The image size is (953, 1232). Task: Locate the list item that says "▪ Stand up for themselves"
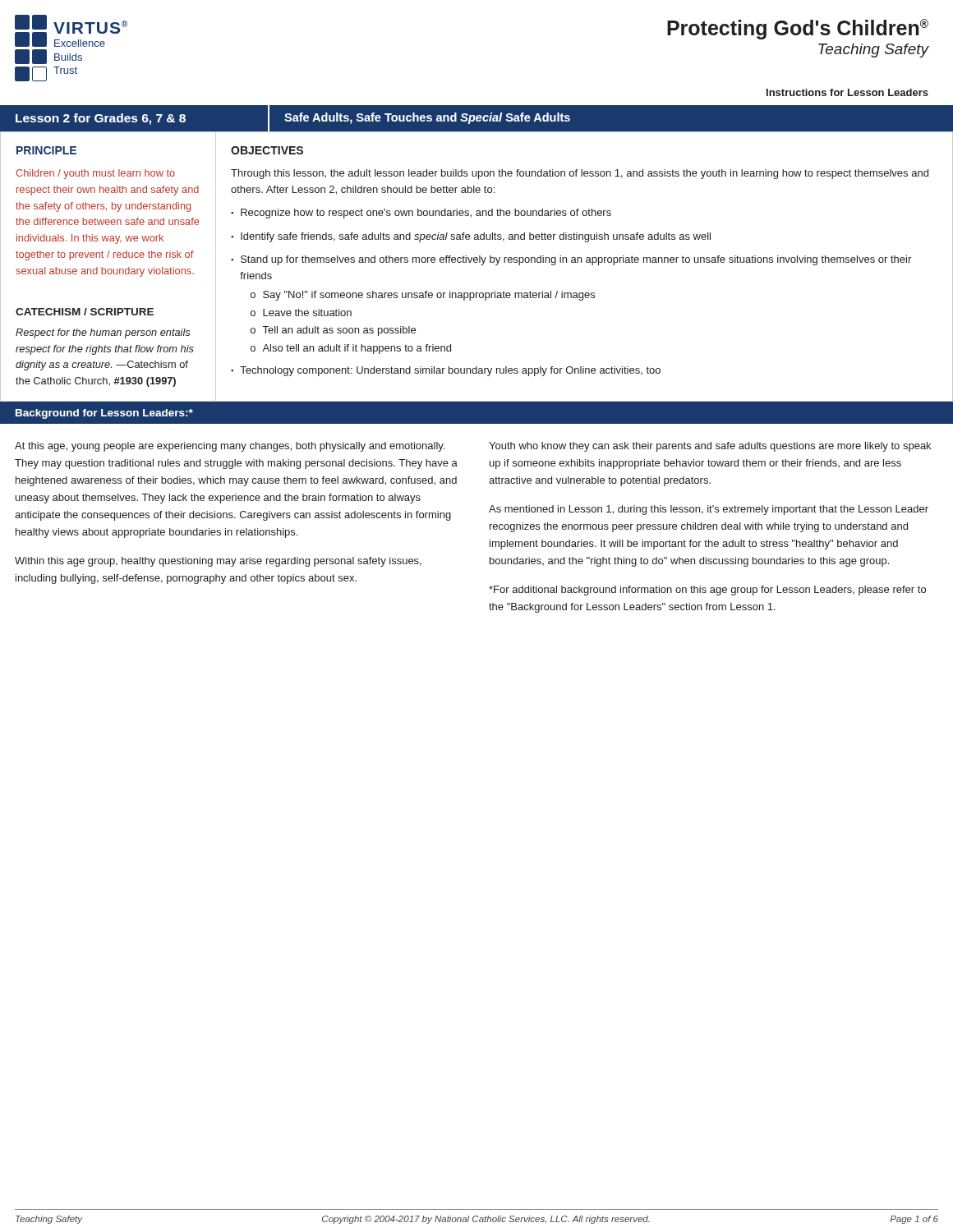coord(584,305)
